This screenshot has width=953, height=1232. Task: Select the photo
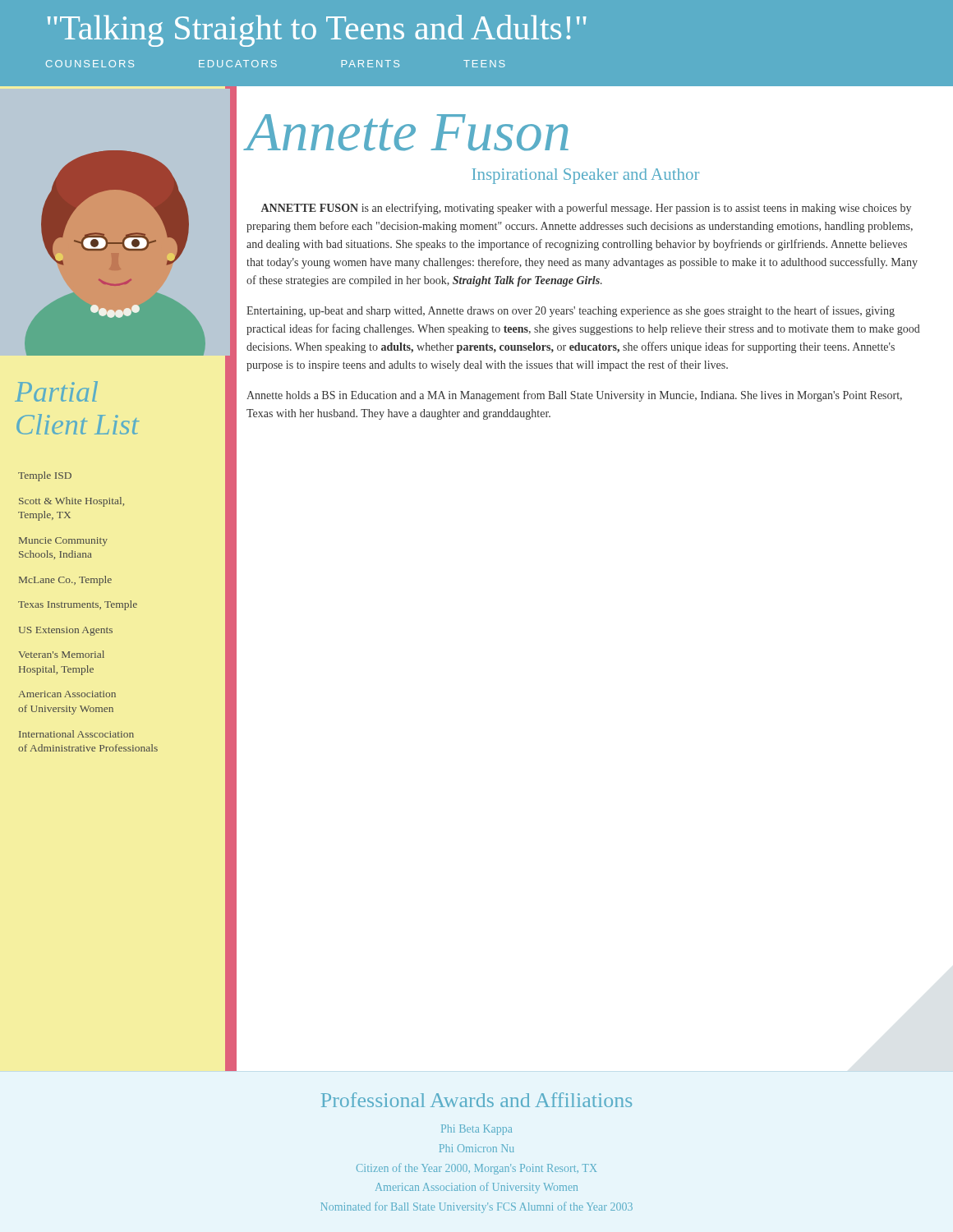pyautogui.click(x=115, y=222)
